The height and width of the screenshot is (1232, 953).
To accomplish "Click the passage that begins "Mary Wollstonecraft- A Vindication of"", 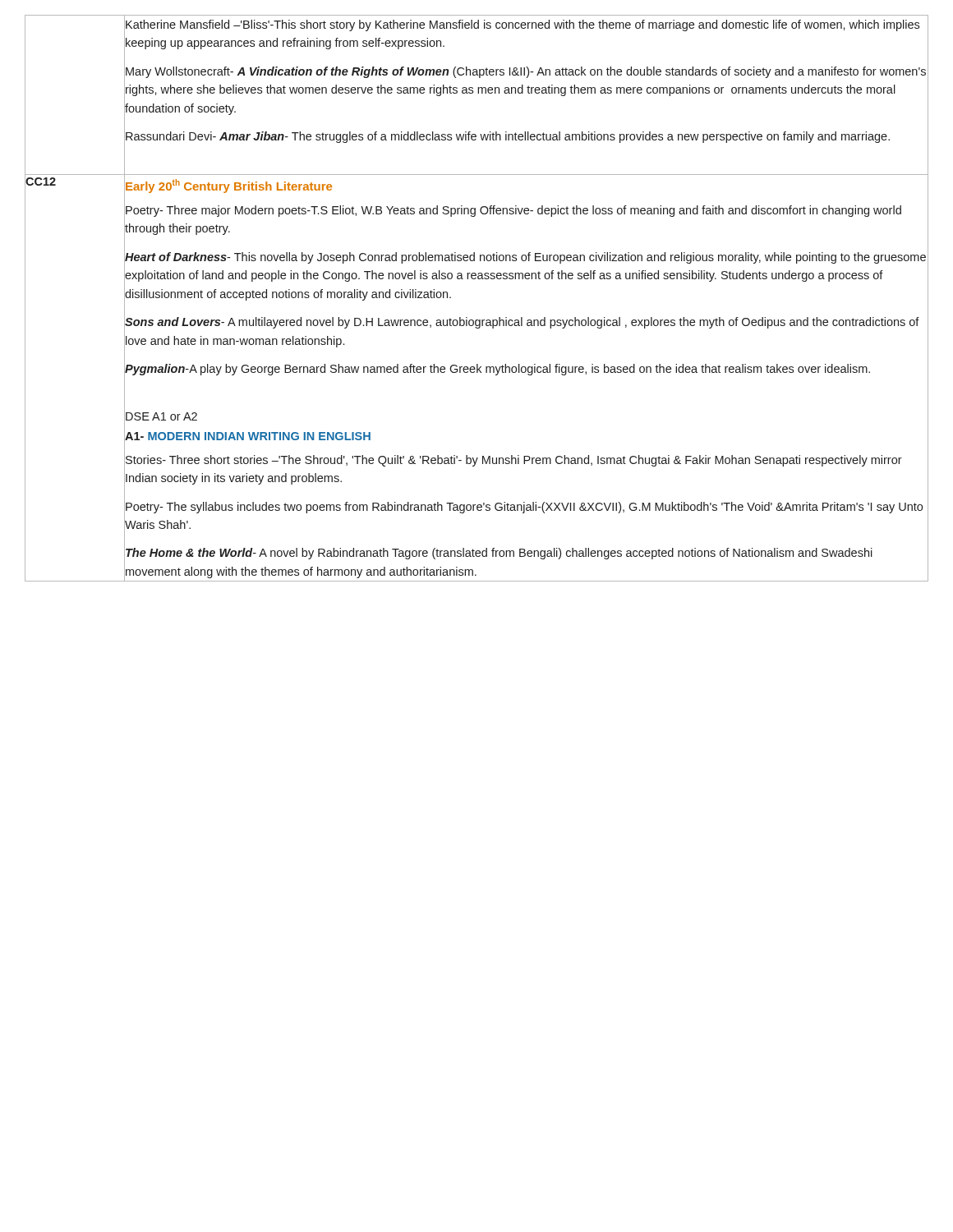I will 526,90.
